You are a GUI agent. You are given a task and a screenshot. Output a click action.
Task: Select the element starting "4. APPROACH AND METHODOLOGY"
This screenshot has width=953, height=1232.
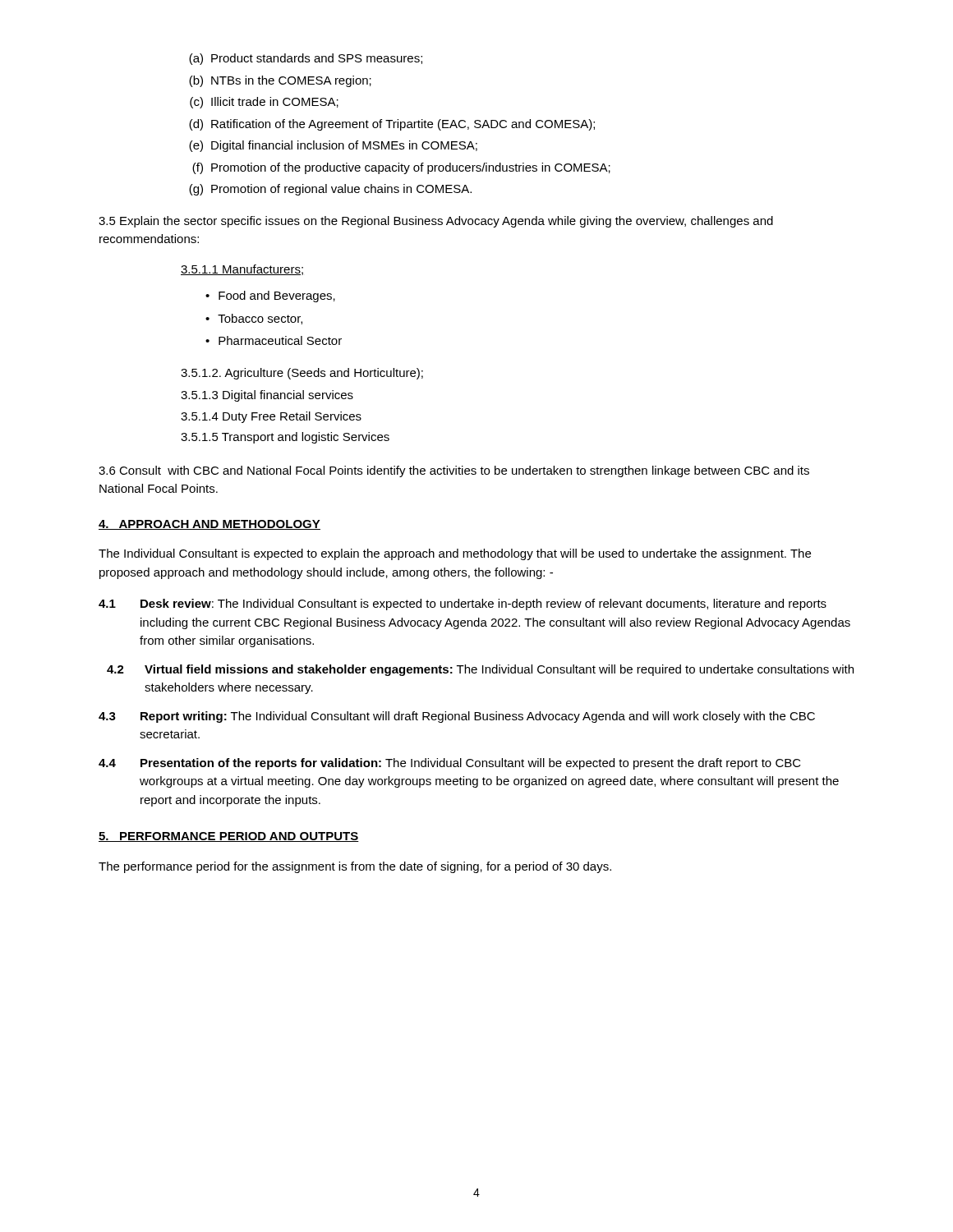[x=209, y=523]
